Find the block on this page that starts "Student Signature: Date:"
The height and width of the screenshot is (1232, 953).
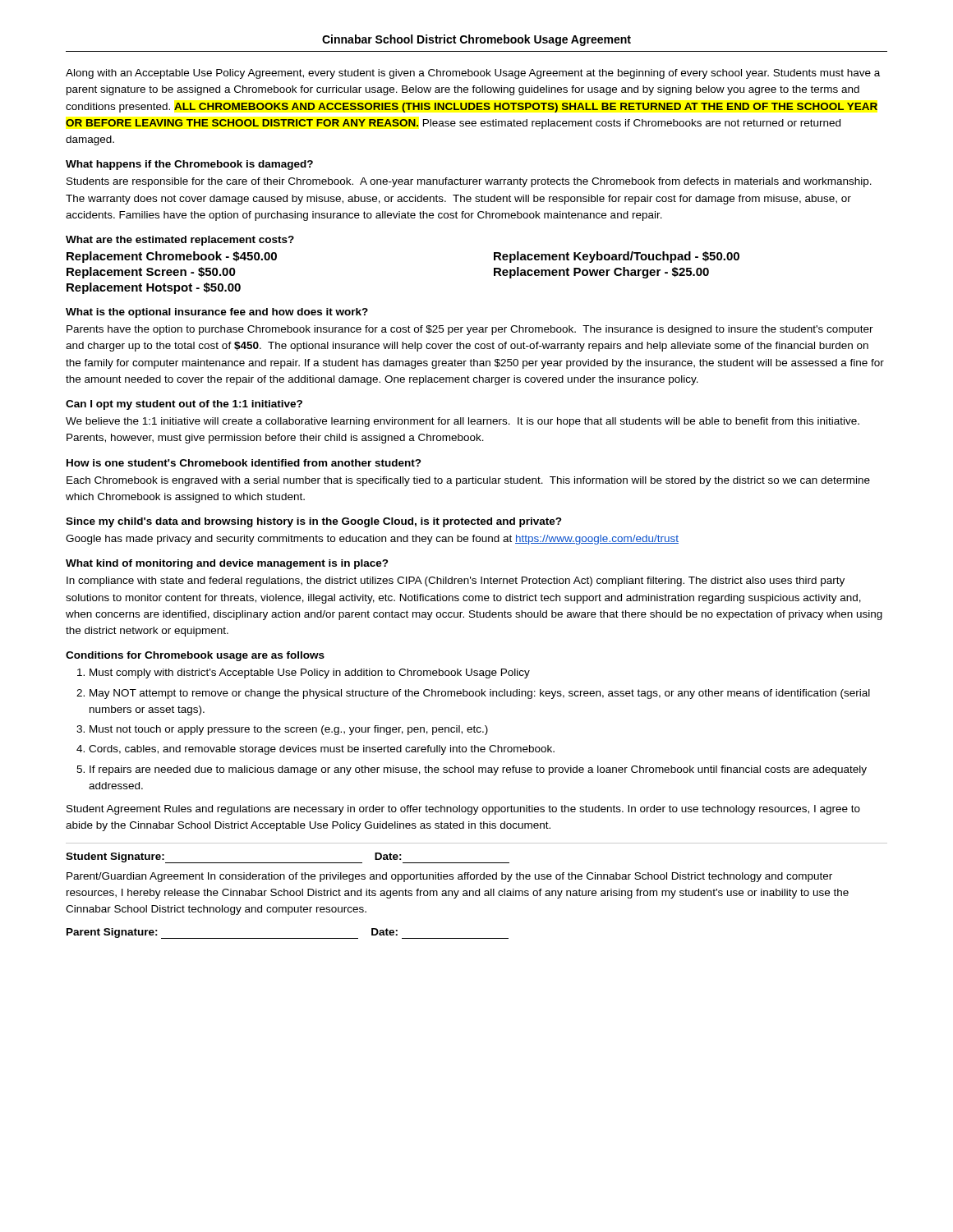tap(476, 884)
